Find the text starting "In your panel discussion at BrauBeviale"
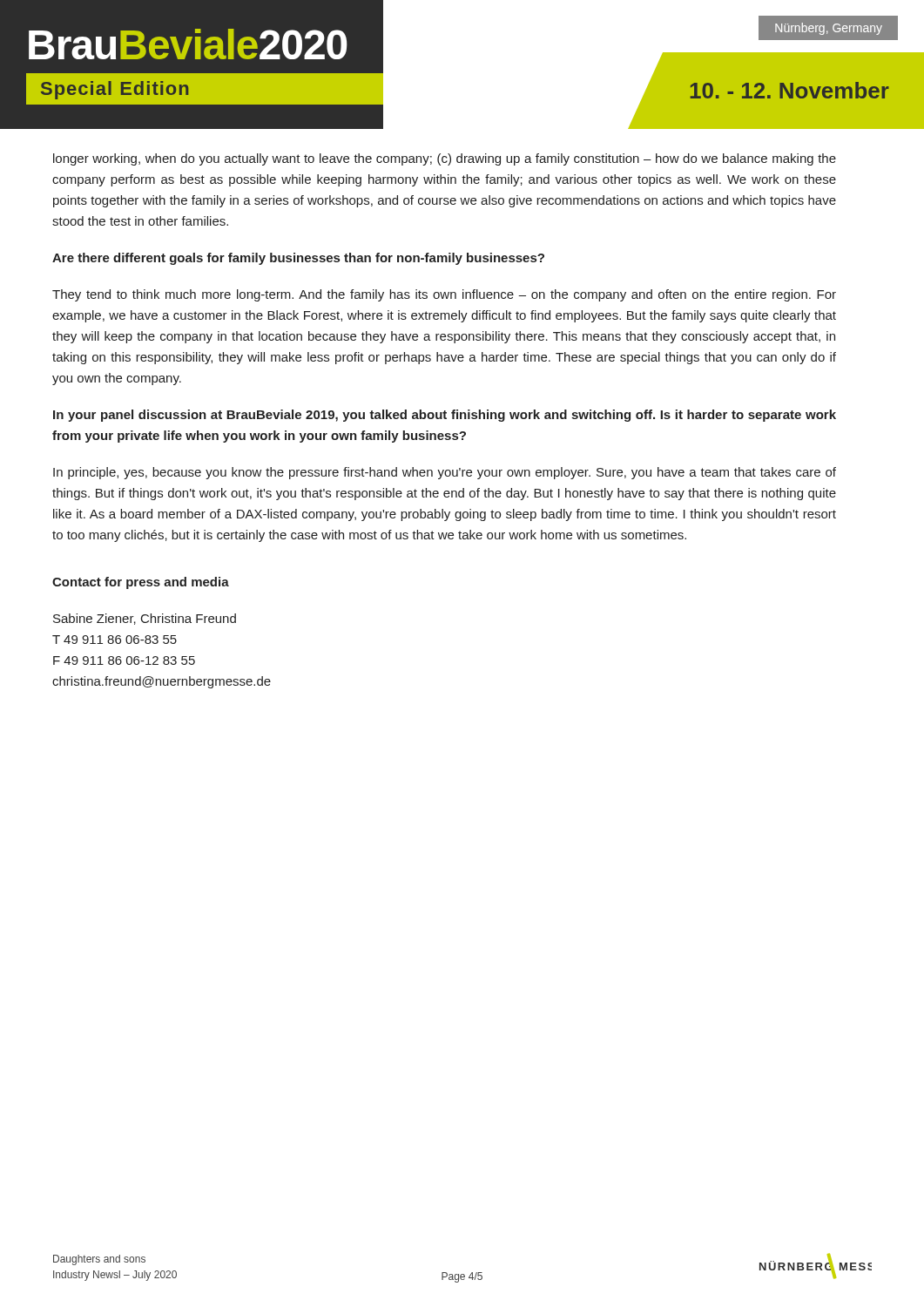 [444, 425]
